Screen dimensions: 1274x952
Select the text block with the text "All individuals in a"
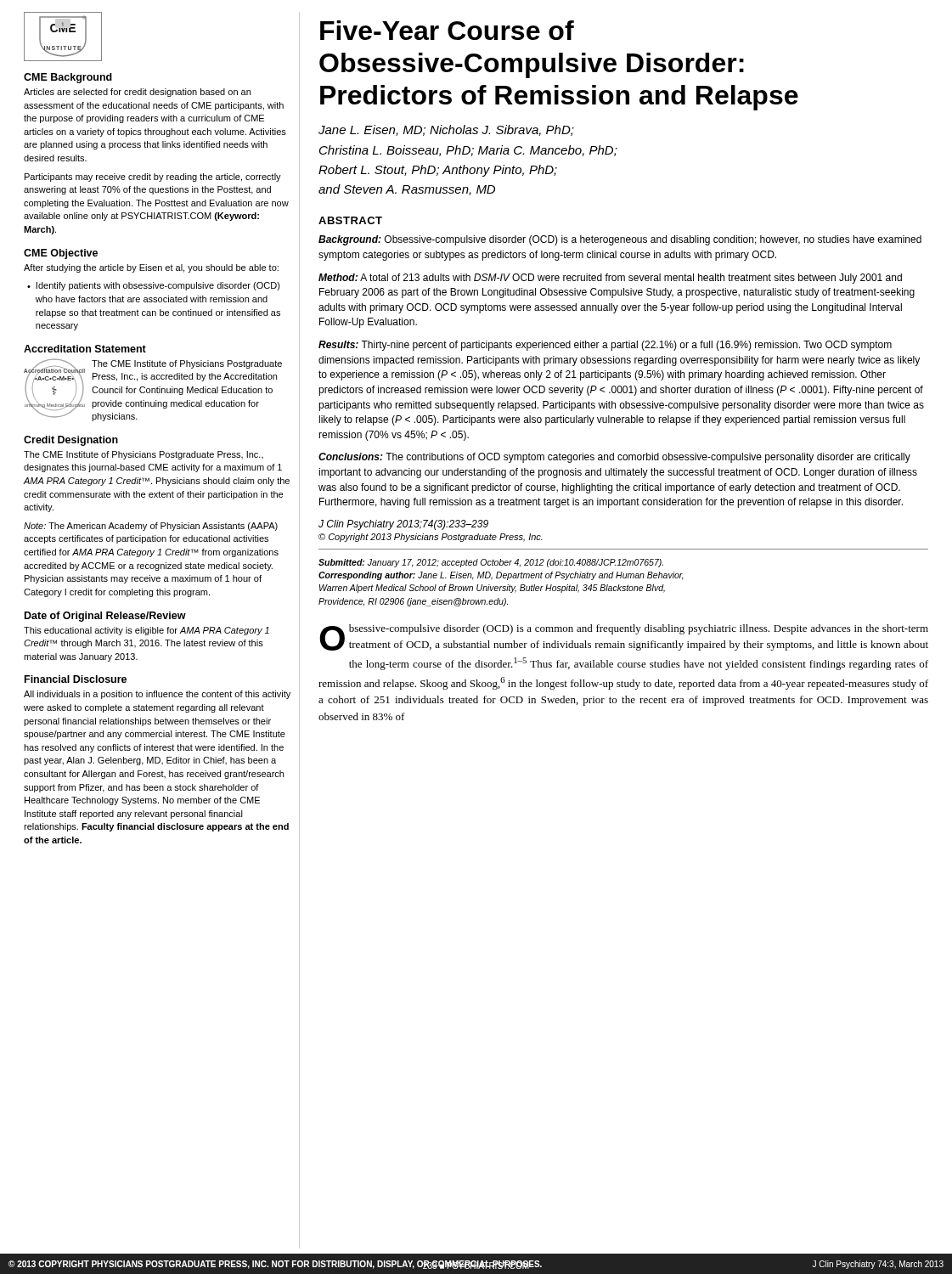point(158,768)
